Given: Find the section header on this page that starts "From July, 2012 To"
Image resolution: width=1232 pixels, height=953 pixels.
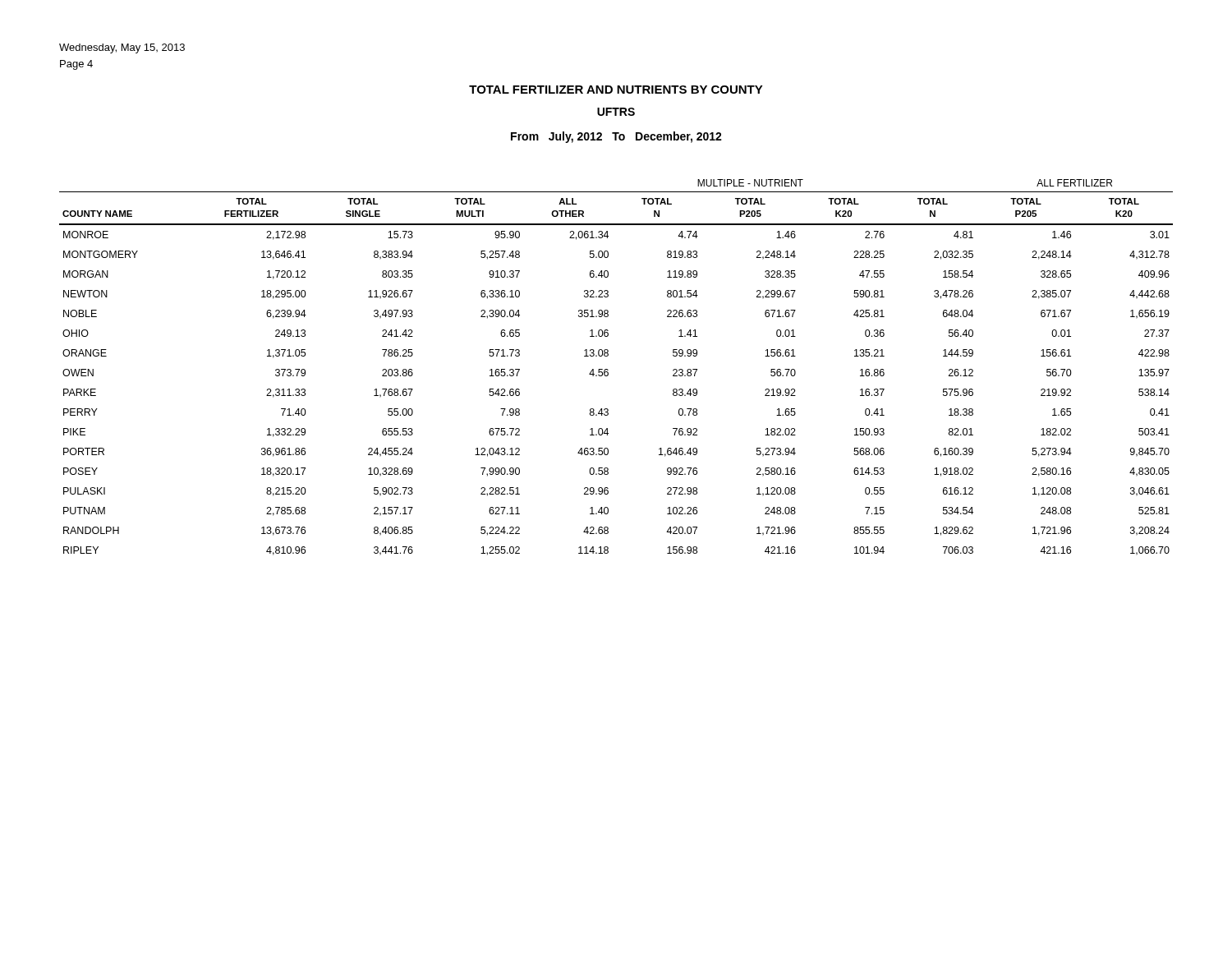Looking at the screenshot, I should [x=616, y=136].
